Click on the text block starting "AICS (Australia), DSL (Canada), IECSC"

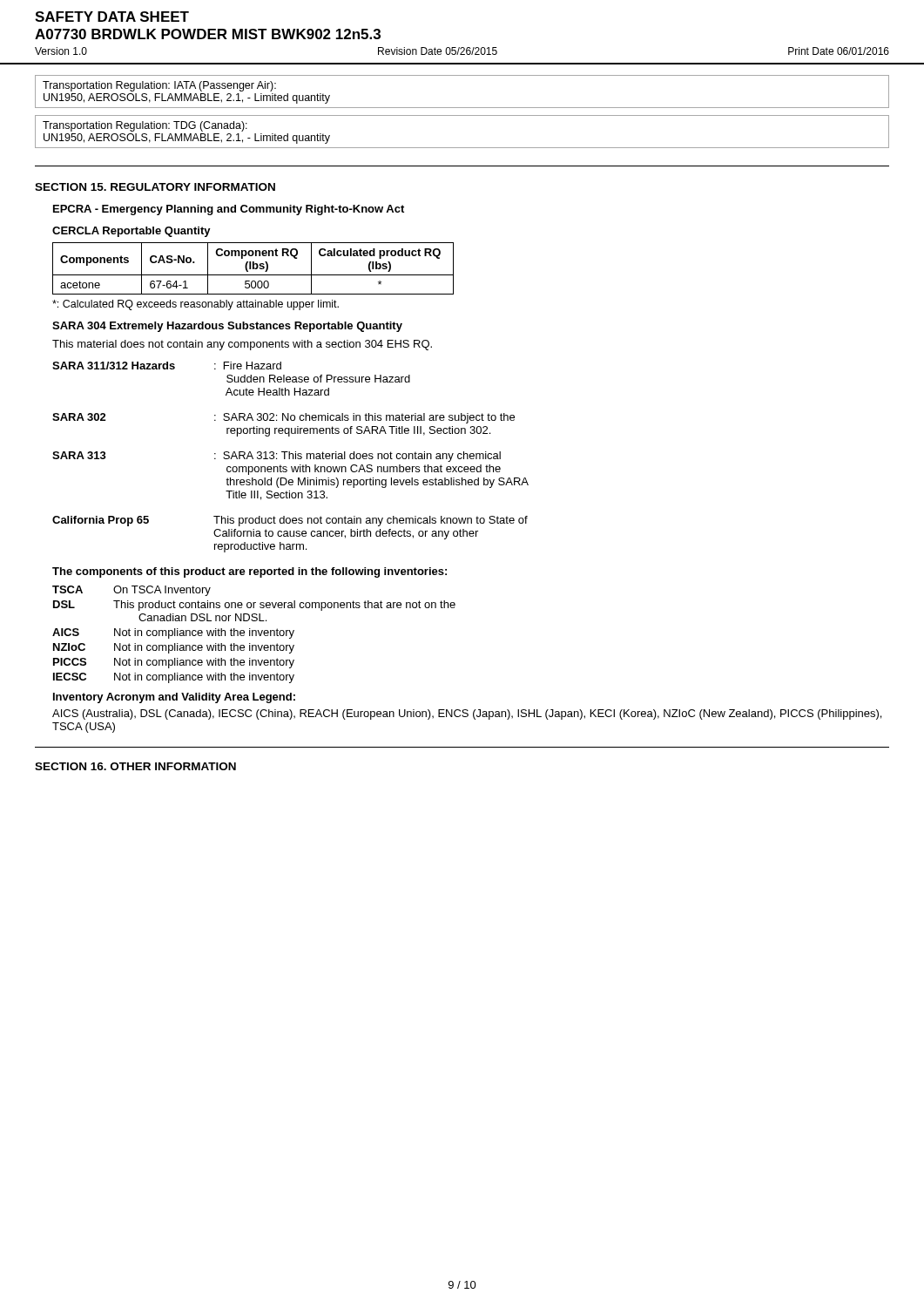coord(467,720)
